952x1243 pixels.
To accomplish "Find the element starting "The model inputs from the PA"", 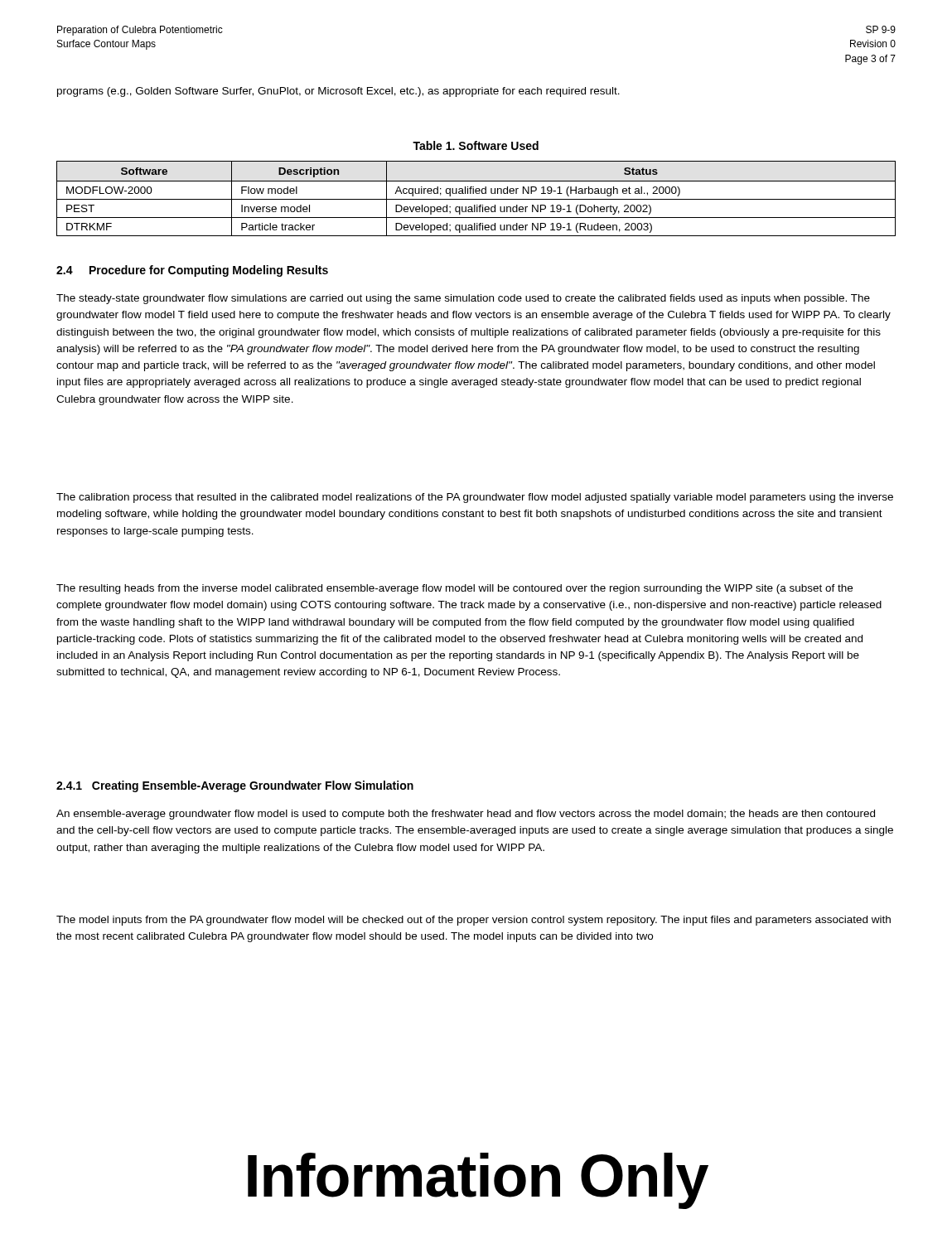I will [x=474, y=928].
